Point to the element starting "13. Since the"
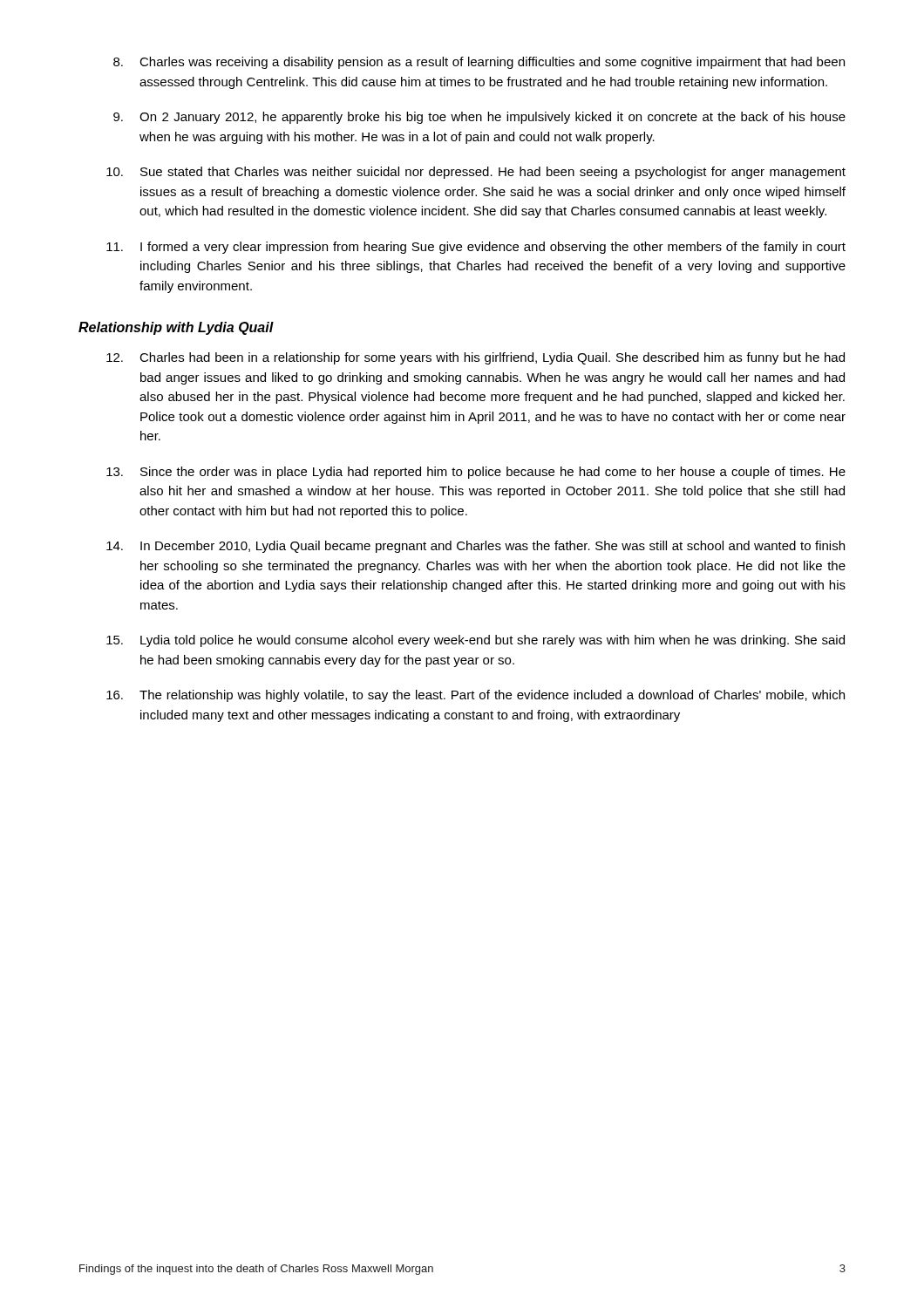The height and width of the screenshot is (1308, 924). coord(462,491)
